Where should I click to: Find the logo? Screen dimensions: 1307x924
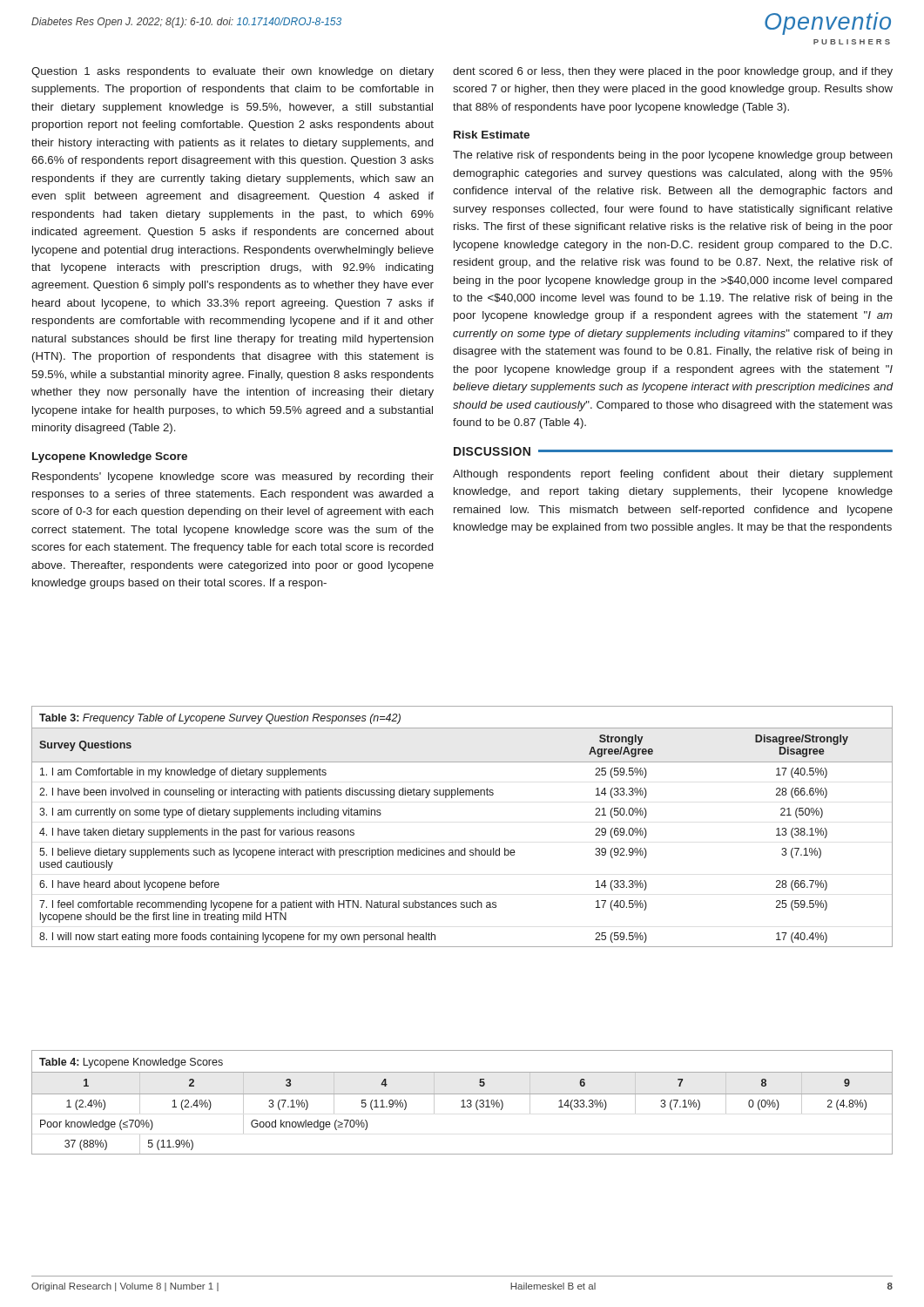coord(828,27)
